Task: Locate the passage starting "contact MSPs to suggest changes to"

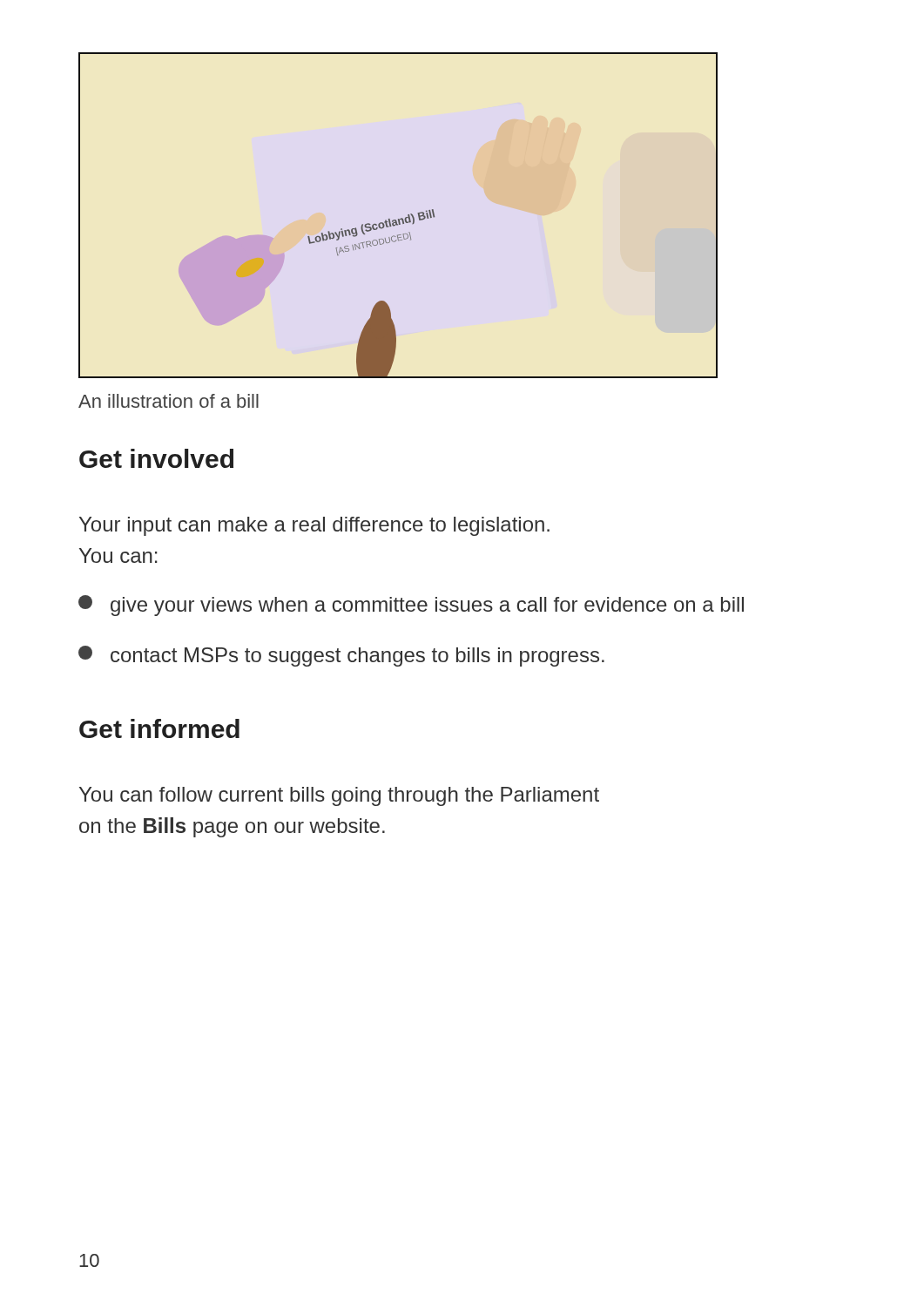Action: point(342,655)
